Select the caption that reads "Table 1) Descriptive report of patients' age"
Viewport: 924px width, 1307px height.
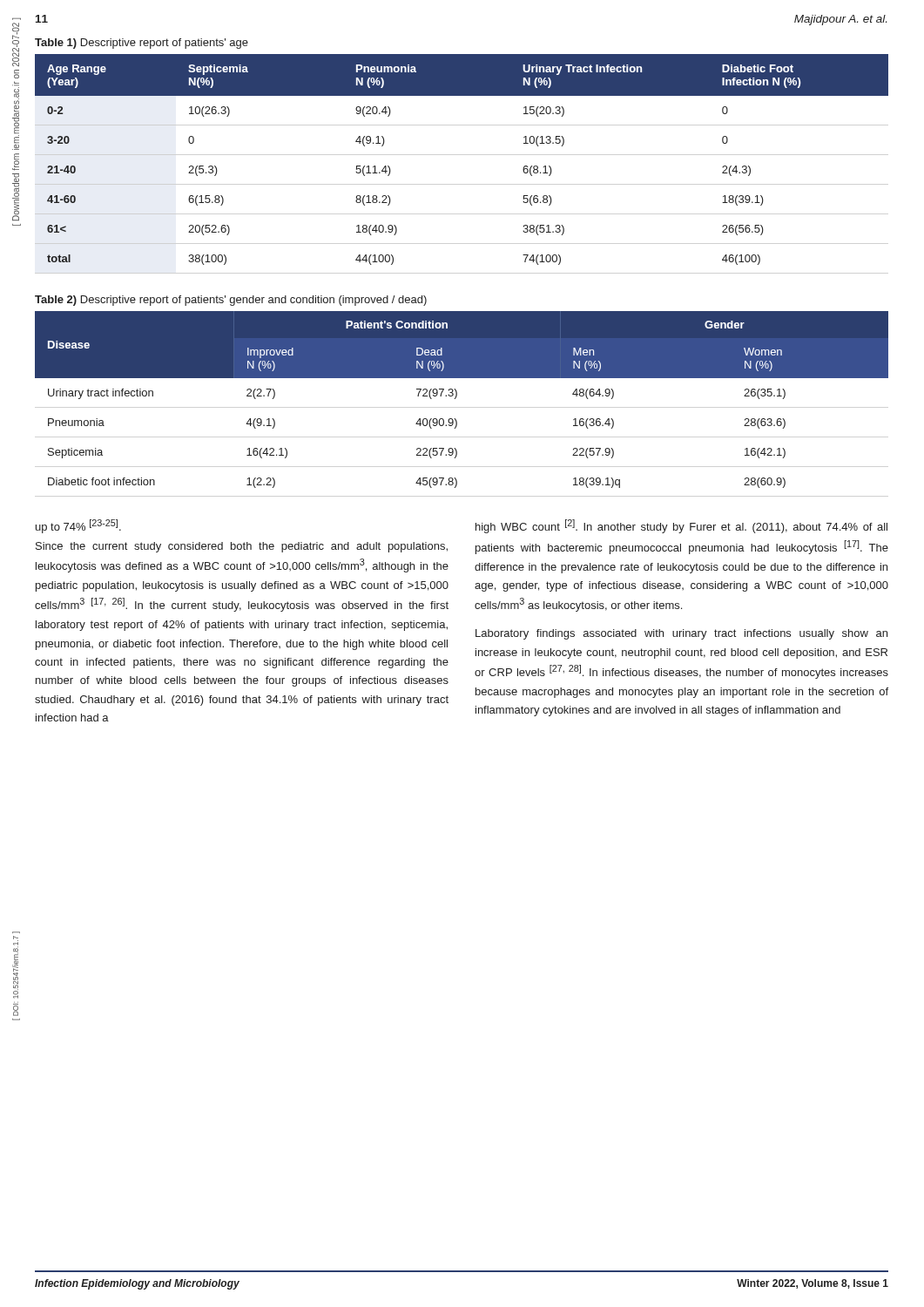[x=142, y=42]
